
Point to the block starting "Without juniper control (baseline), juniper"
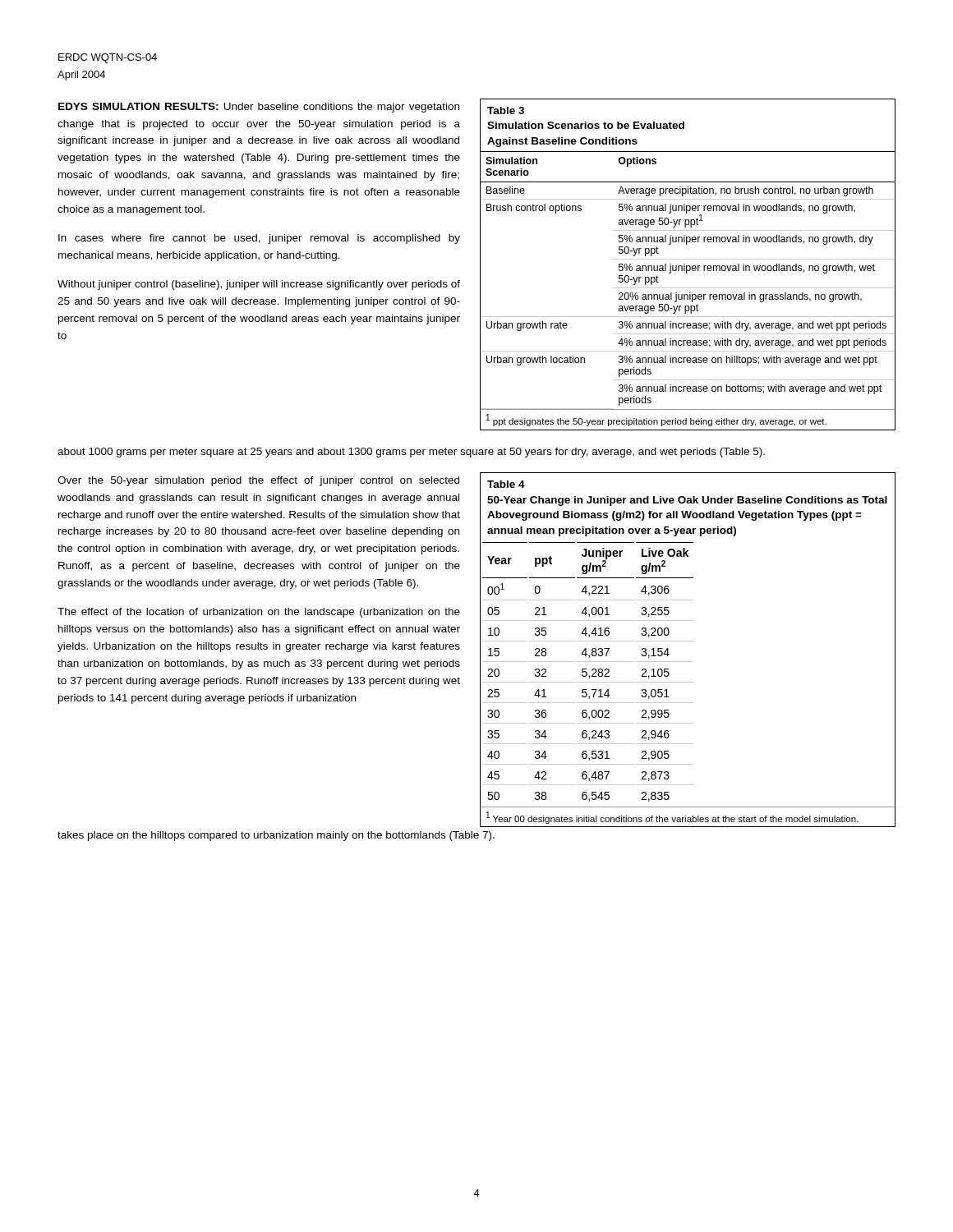pos(259,309)
